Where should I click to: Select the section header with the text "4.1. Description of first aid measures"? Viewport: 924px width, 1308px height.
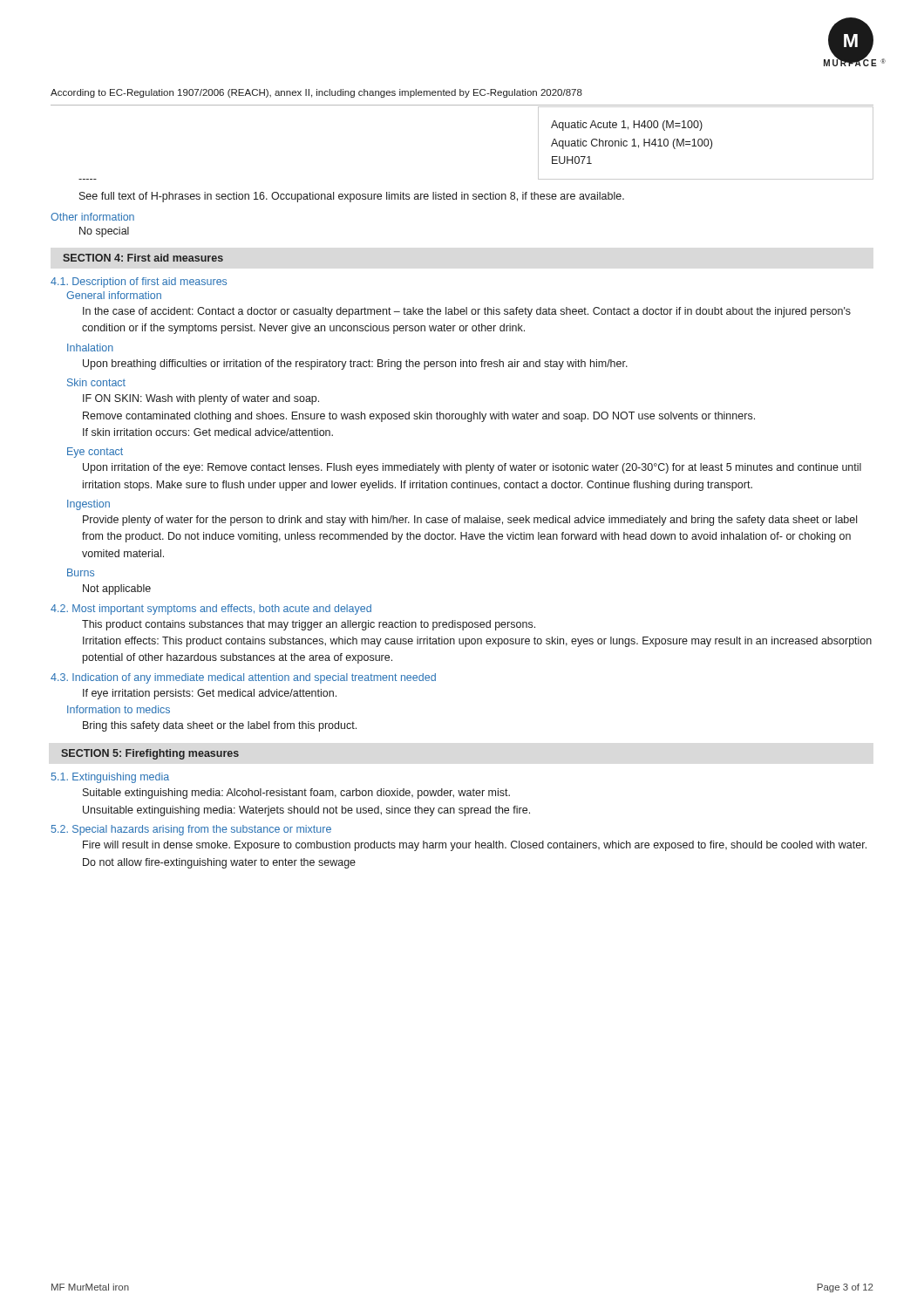[139, 282]
